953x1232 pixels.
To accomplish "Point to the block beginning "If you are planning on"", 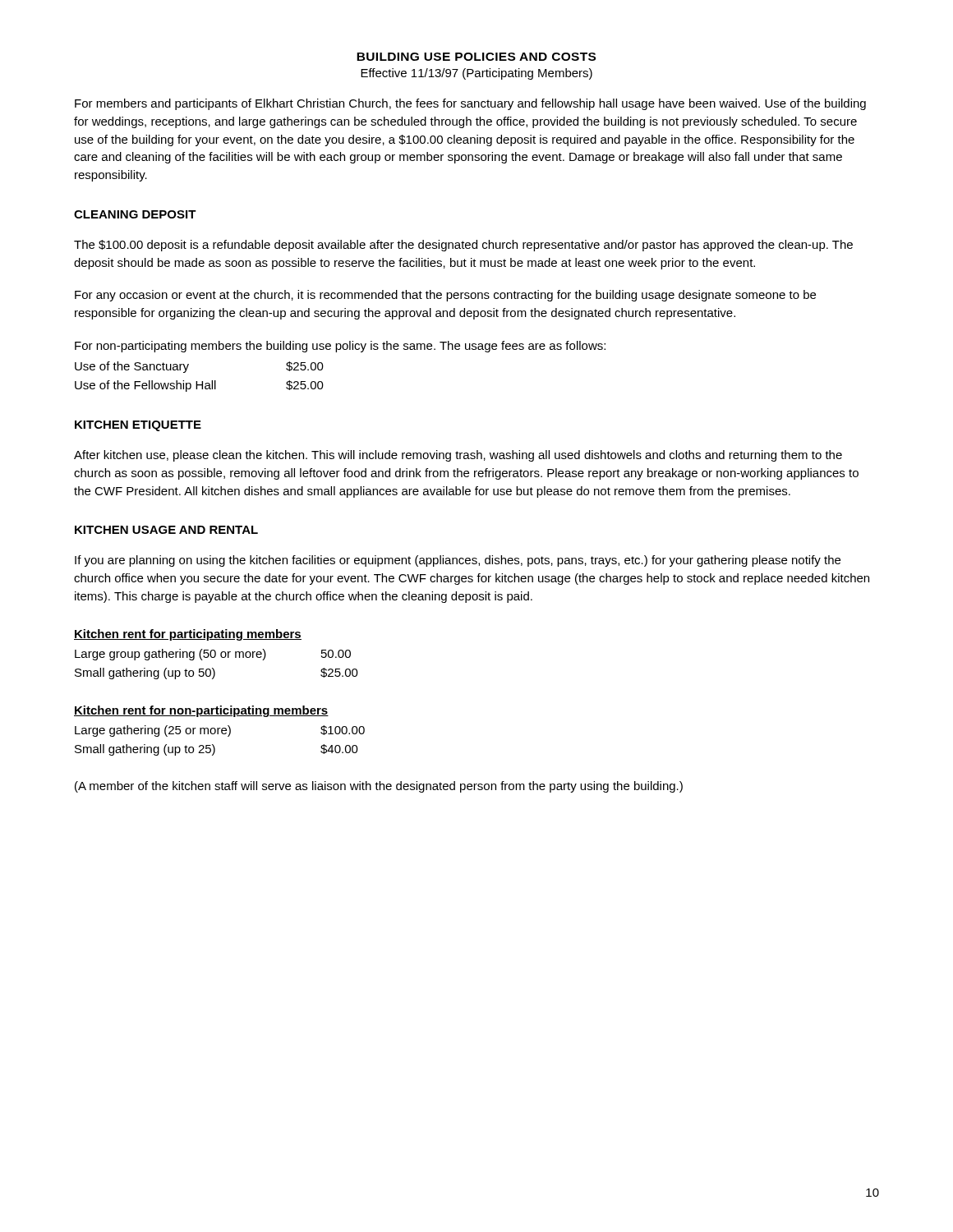I will [x=472, y=578].
